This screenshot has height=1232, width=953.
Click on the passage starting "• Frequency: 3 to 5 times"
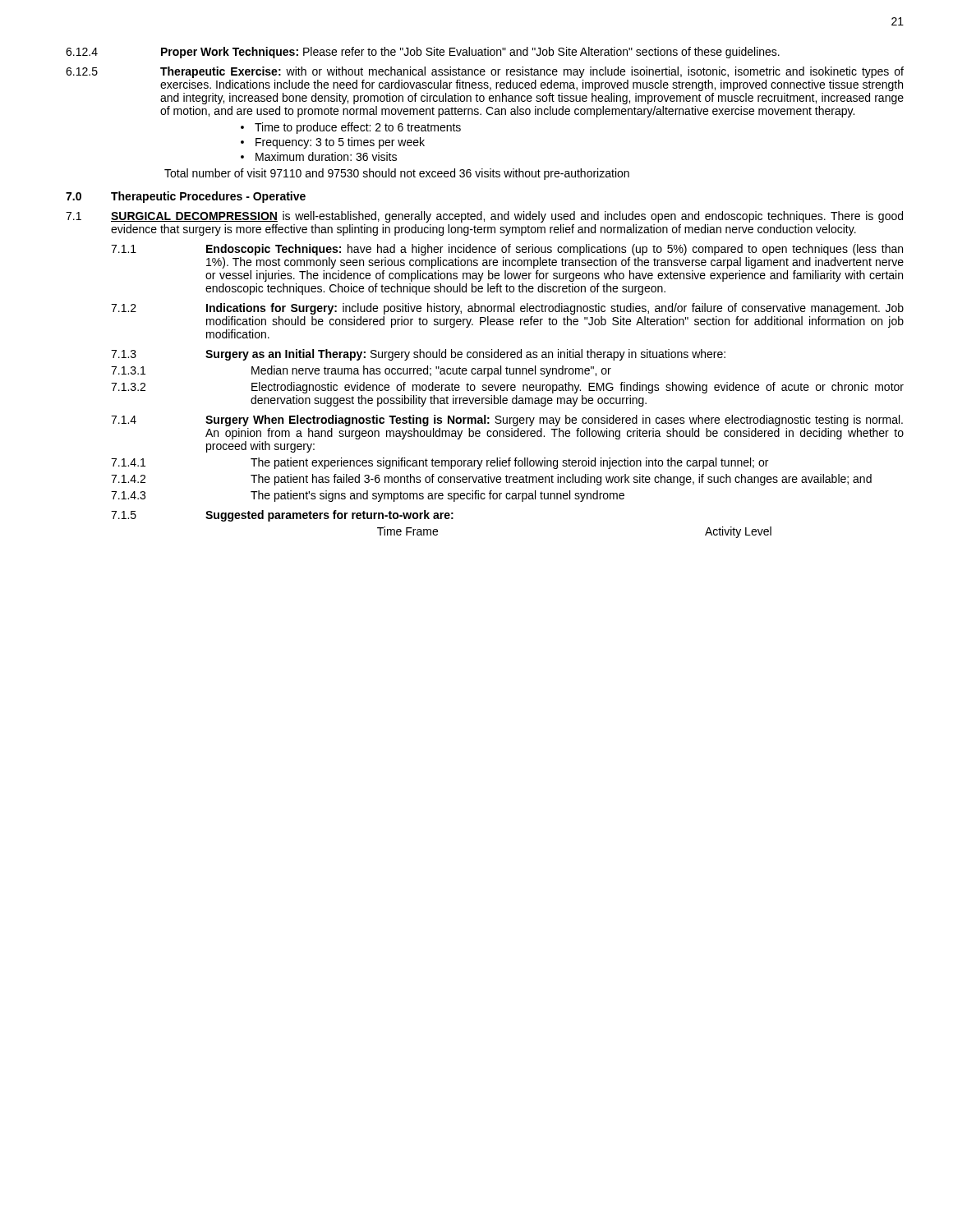(333, 143)
